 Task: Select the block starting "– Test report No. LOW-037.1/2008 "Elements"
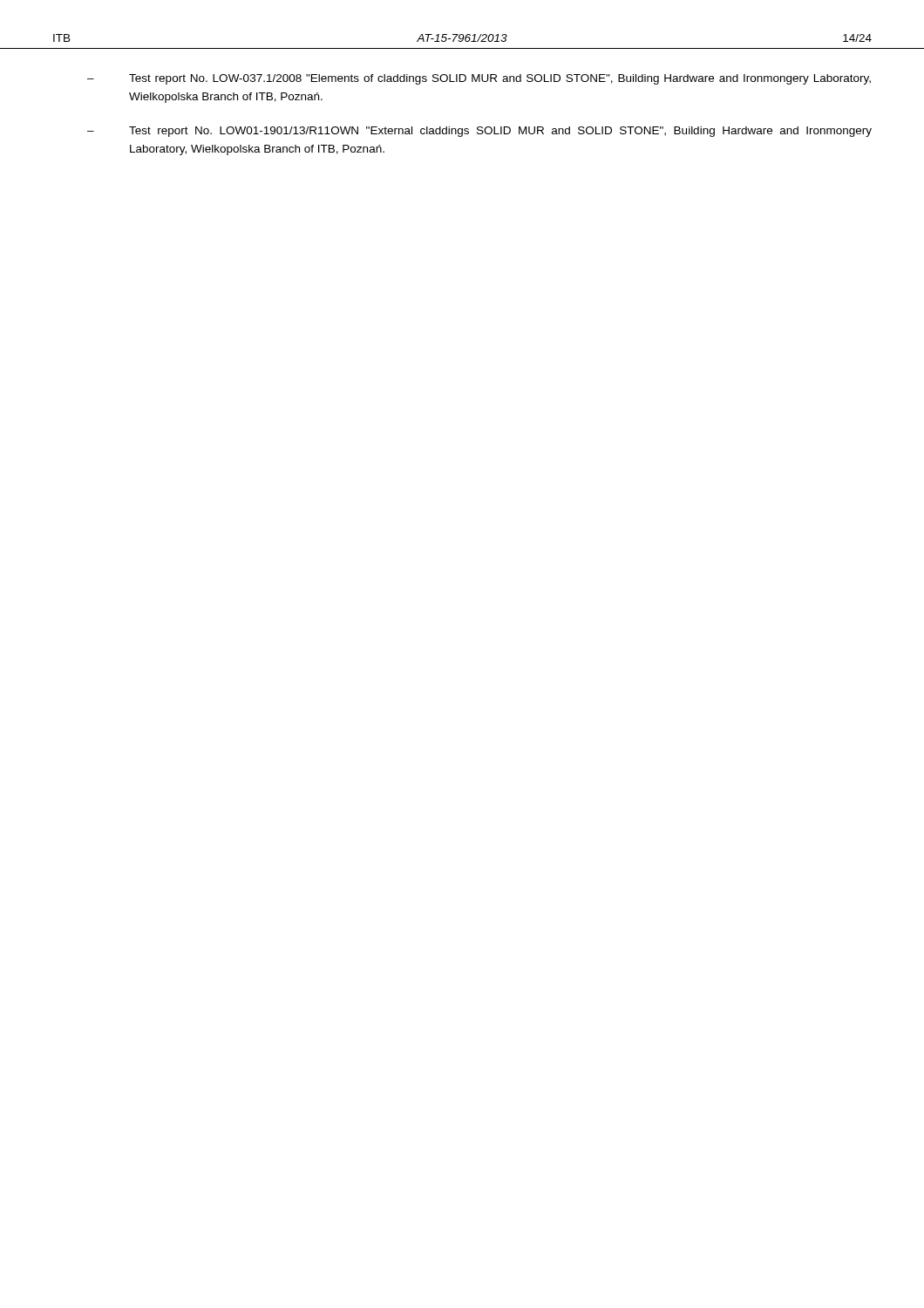point(462,88)
